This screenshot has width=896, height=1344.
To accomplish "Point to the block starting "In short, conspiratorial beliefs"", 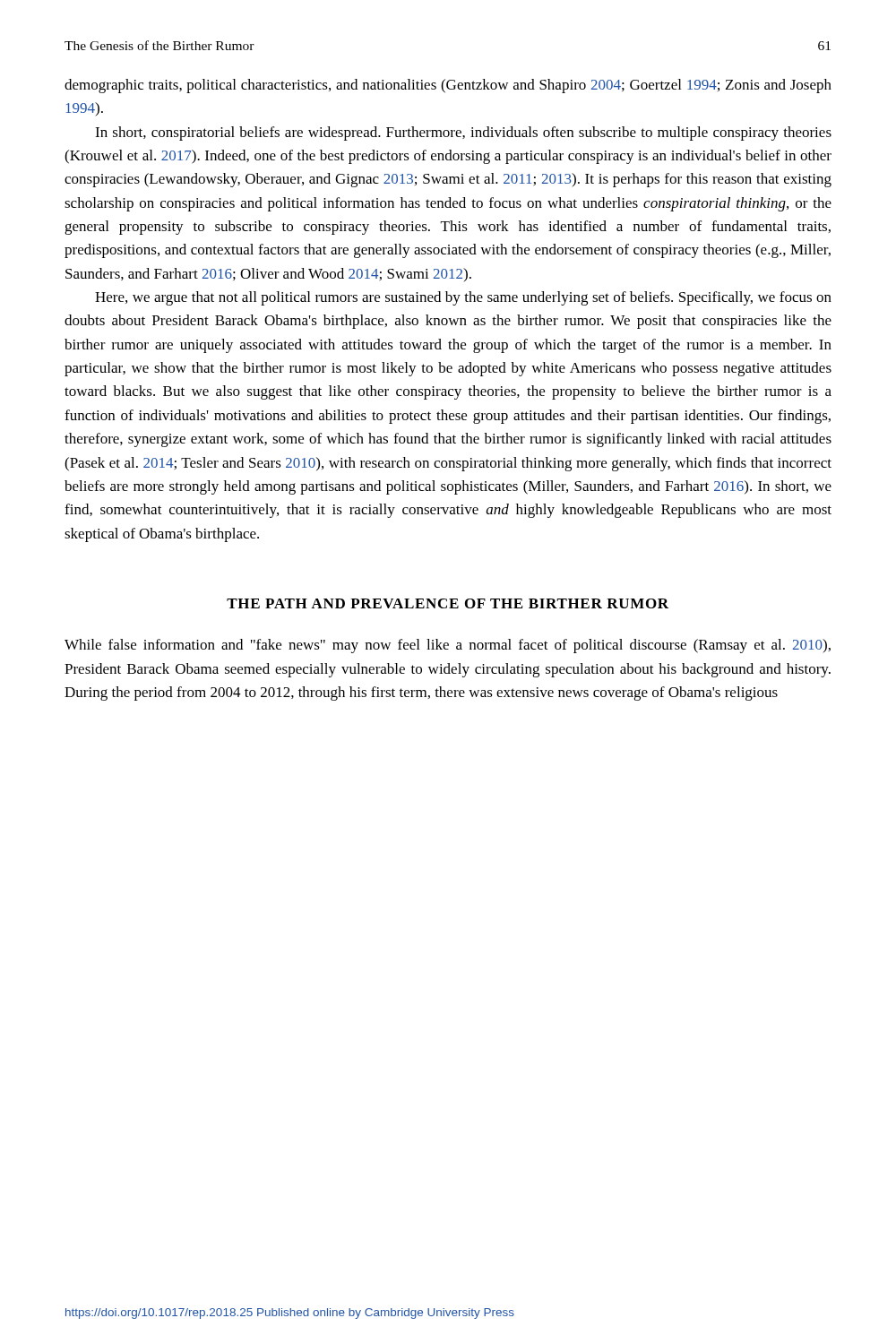I will point(448,203).
